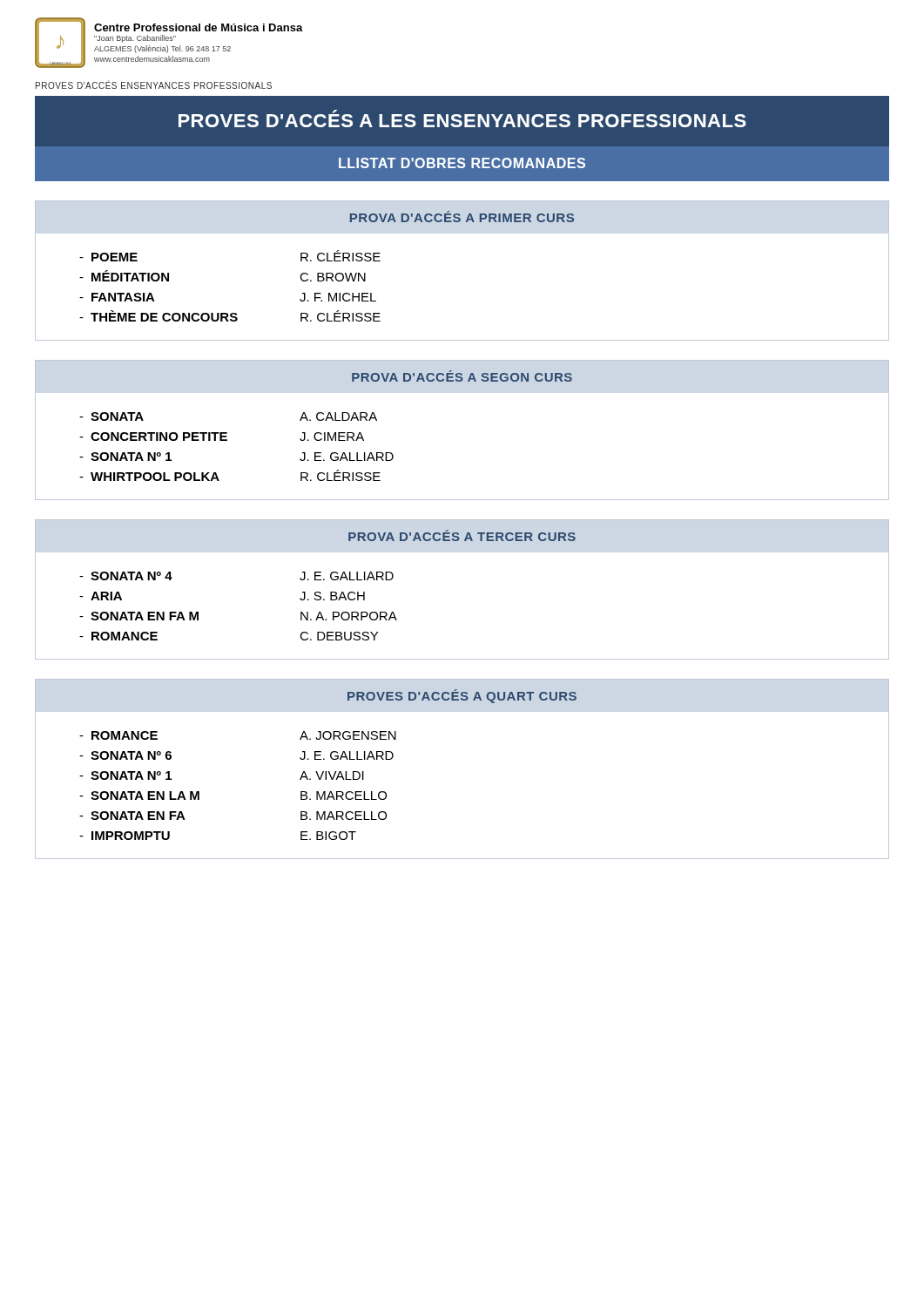Locate the passage starting "PROVES D'ACCÉS A QUART"
The width and height of the screenshot is (924, 1307).
tap(462, 696)
